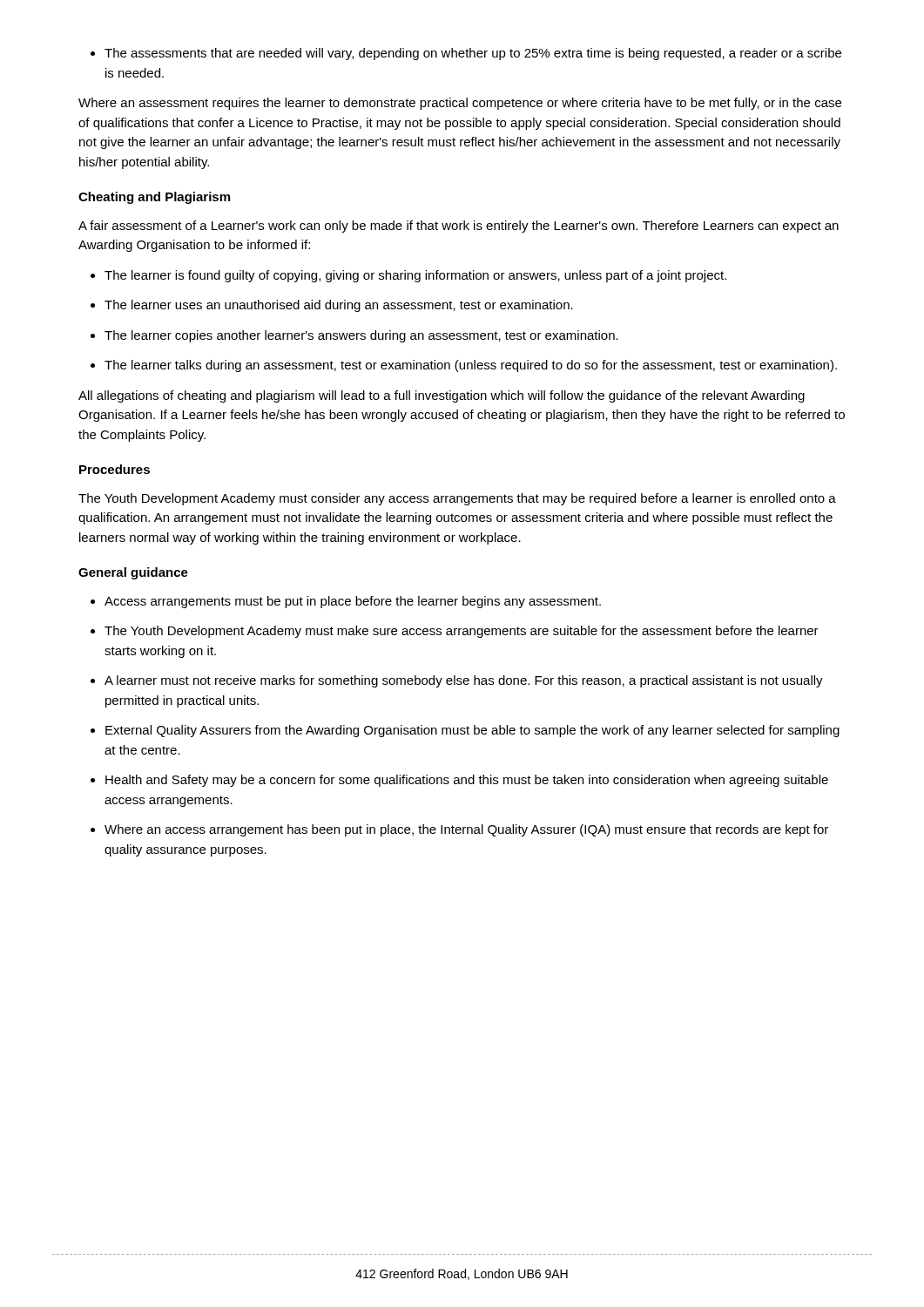The image size is (924, 1307).
Task: Click on the element starting "Cheating and Plagiarism"
Action: pyautogui.click(x=155, y=197)
